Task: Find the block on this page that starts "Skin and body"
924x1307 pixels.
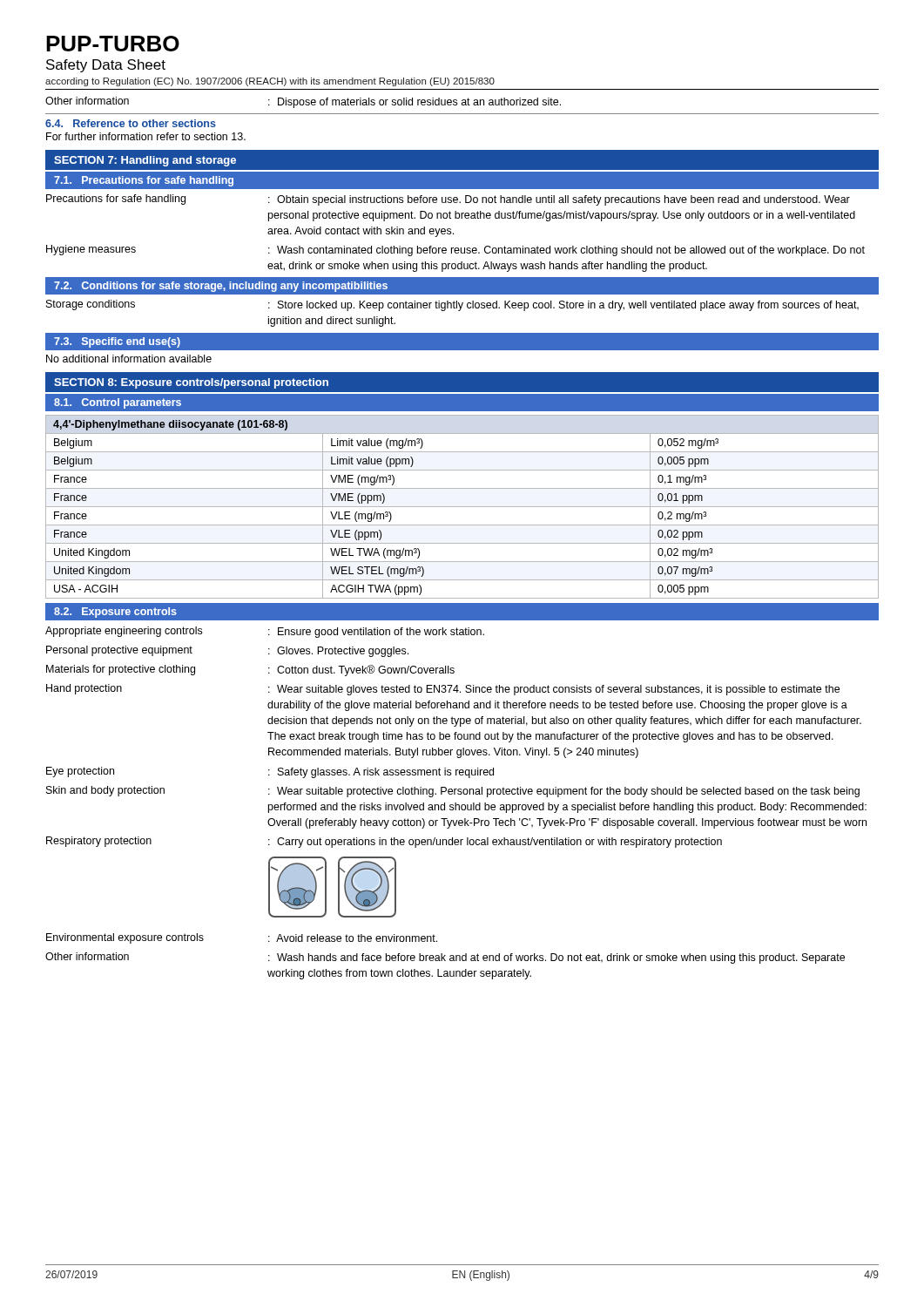Action: coord(462,807)
